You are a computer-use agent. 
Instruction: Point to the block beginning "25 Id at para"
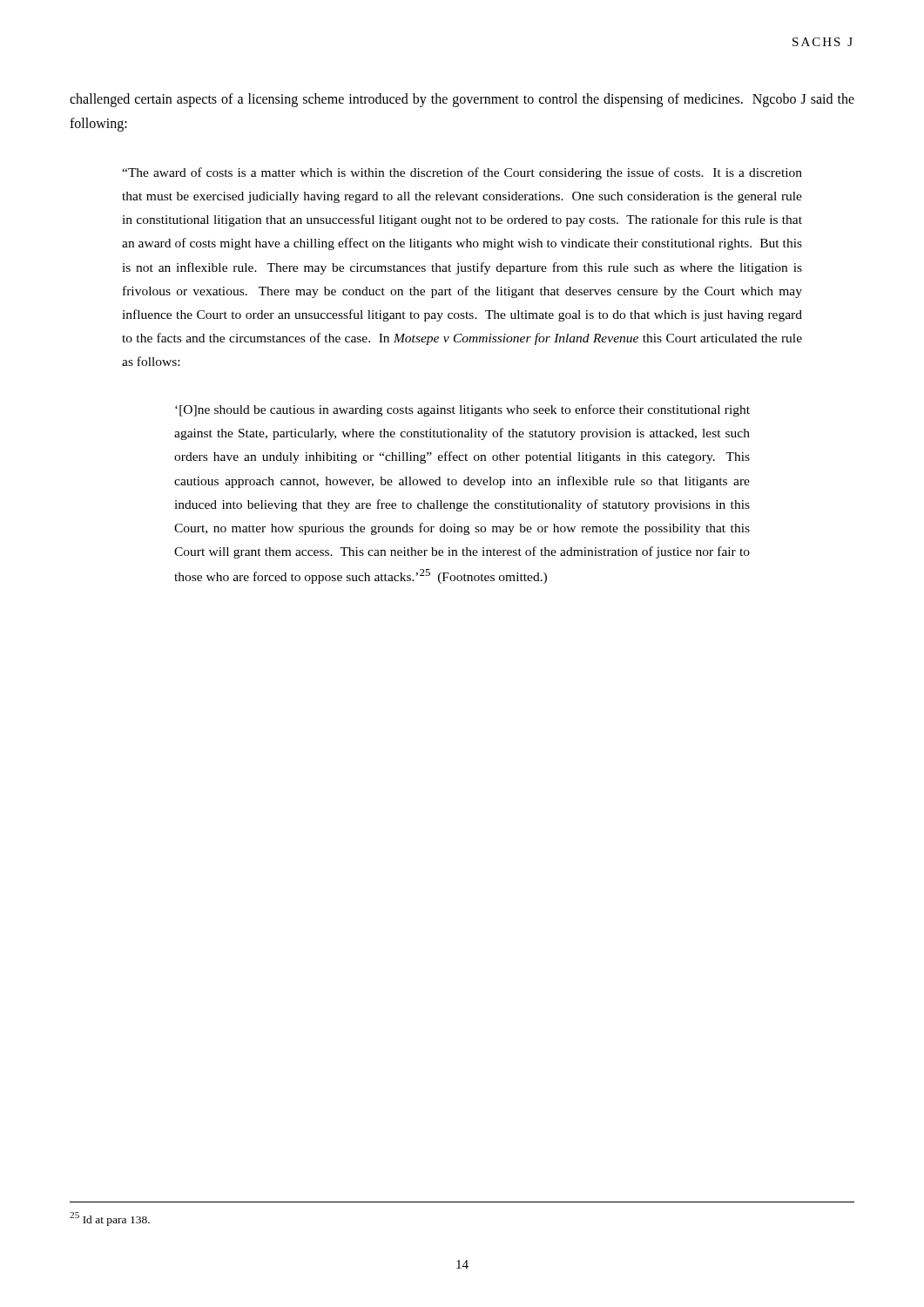click(x=110, y=1218)
